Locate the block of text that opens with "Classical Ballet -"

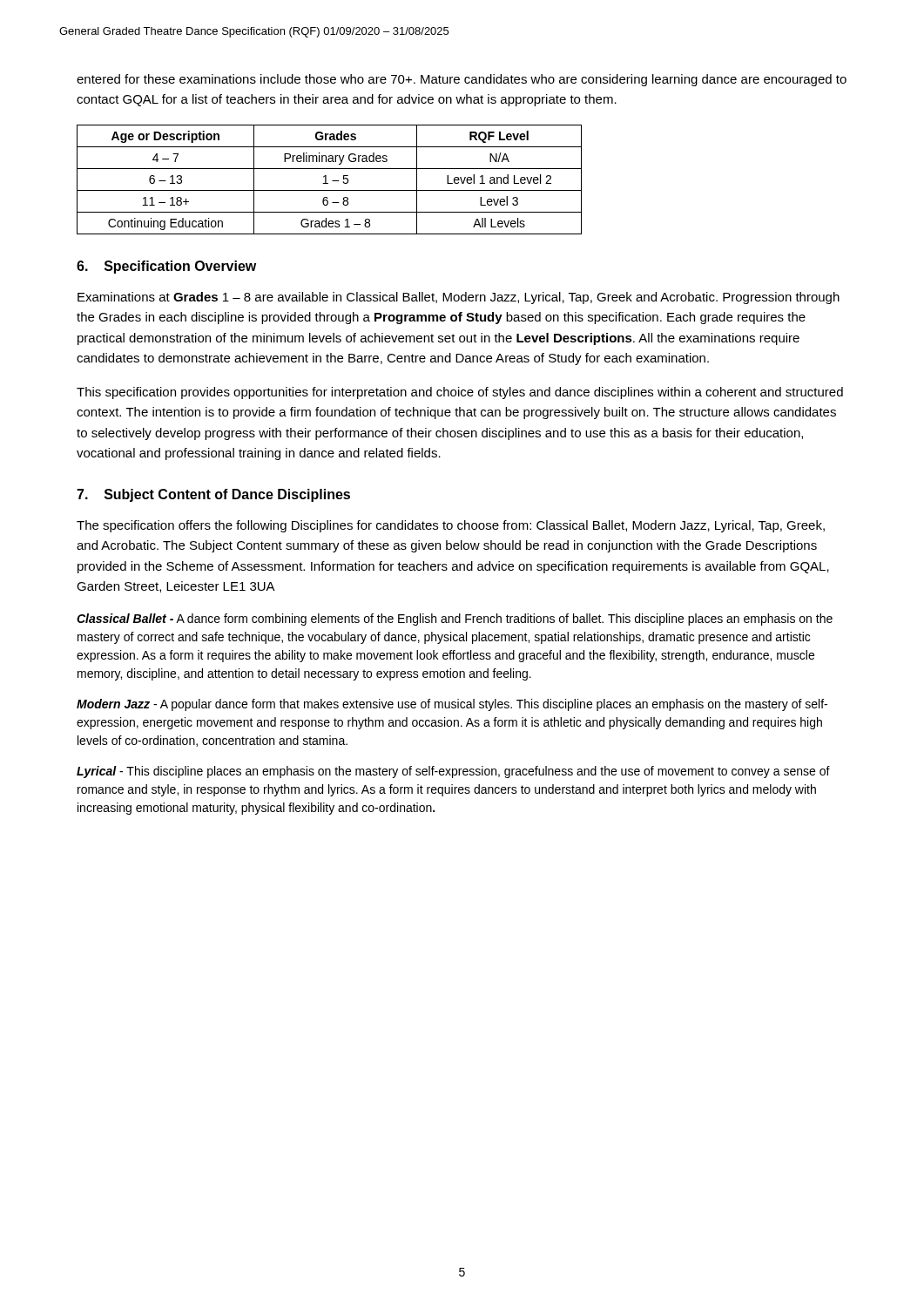coord(455,646)
